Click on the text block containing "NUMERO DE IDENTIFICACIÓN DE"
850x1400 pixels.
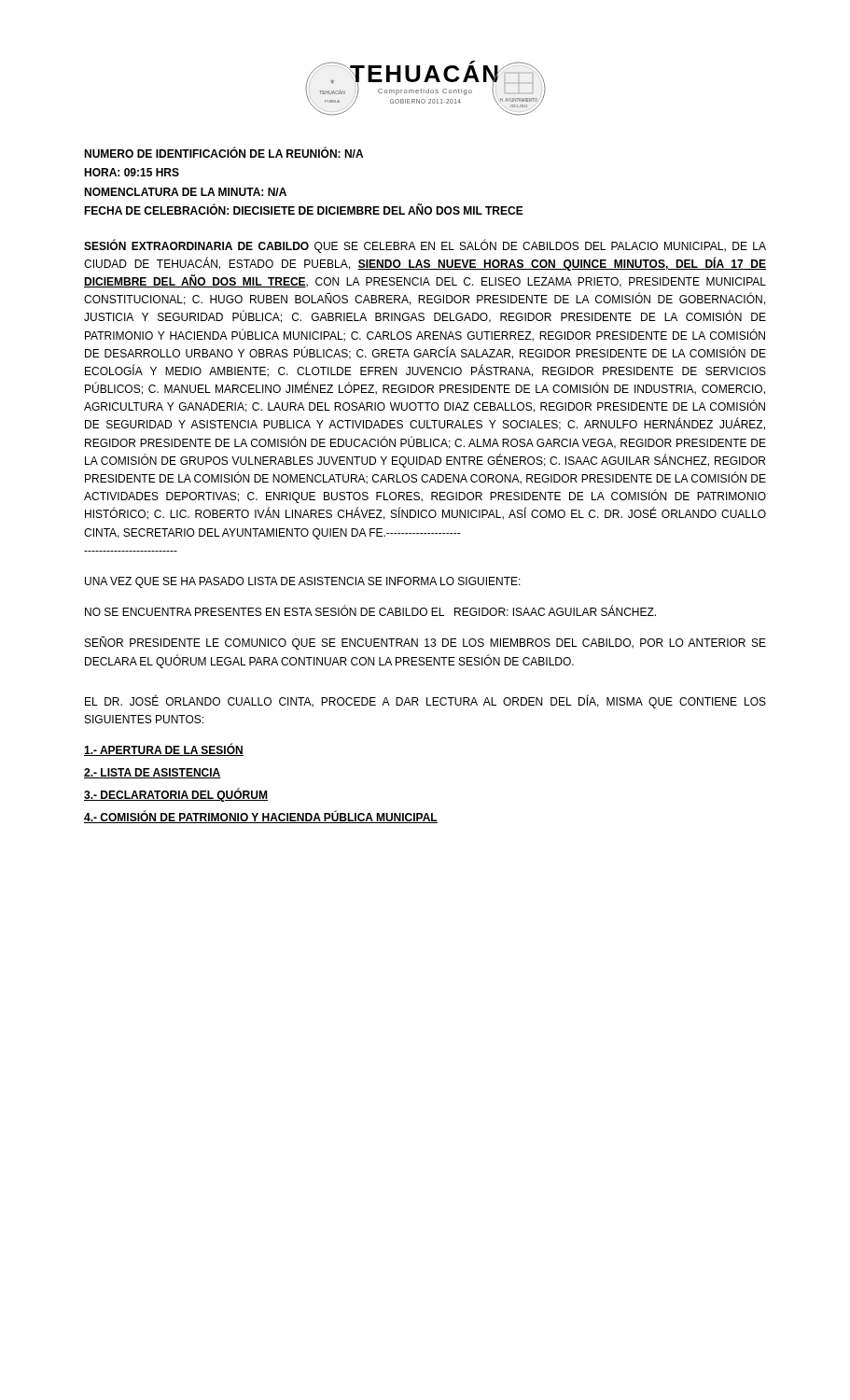pos(223,152)
